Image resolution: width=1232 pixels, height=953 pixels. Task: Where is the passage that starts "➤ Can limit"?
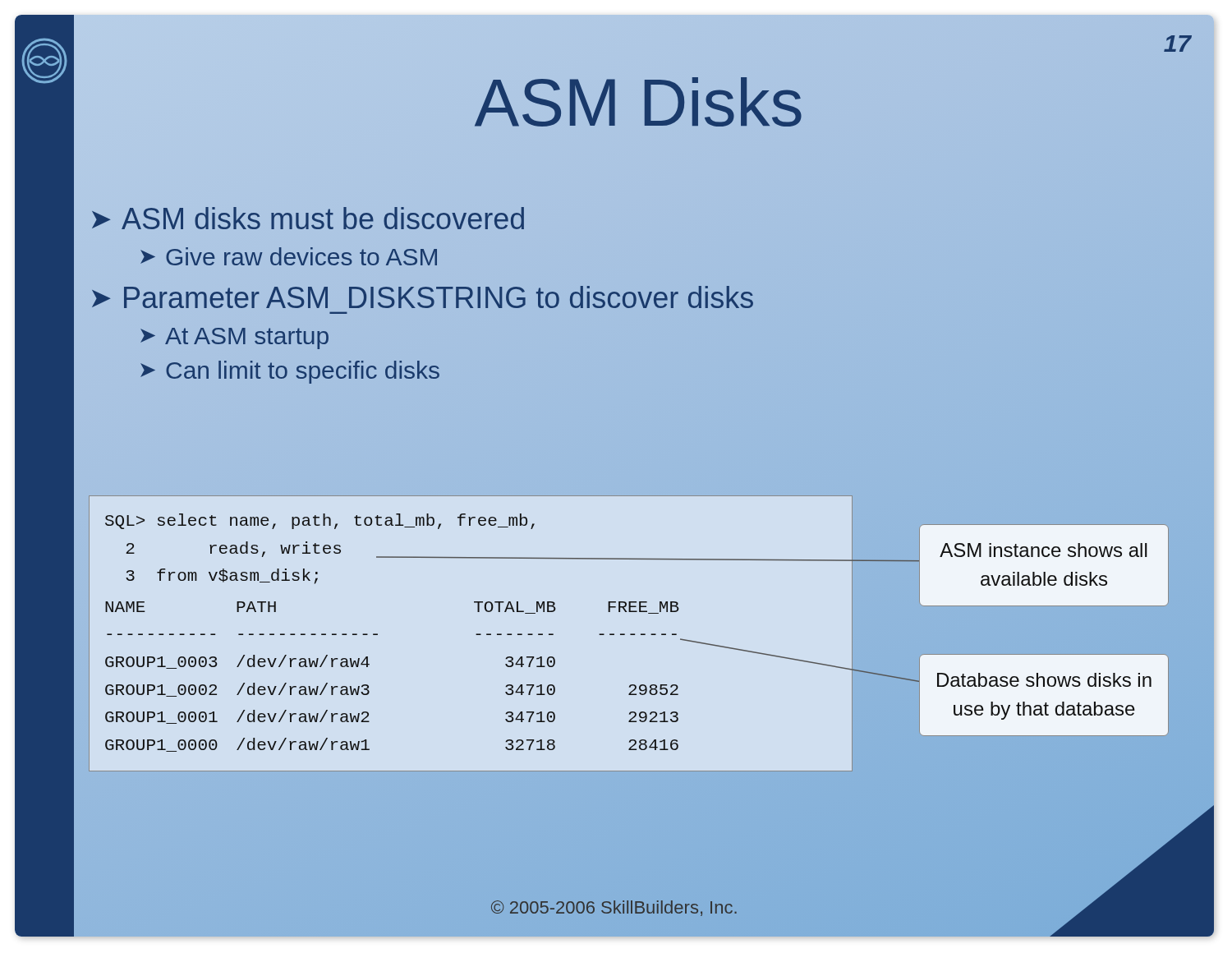[x=289, y=370]
